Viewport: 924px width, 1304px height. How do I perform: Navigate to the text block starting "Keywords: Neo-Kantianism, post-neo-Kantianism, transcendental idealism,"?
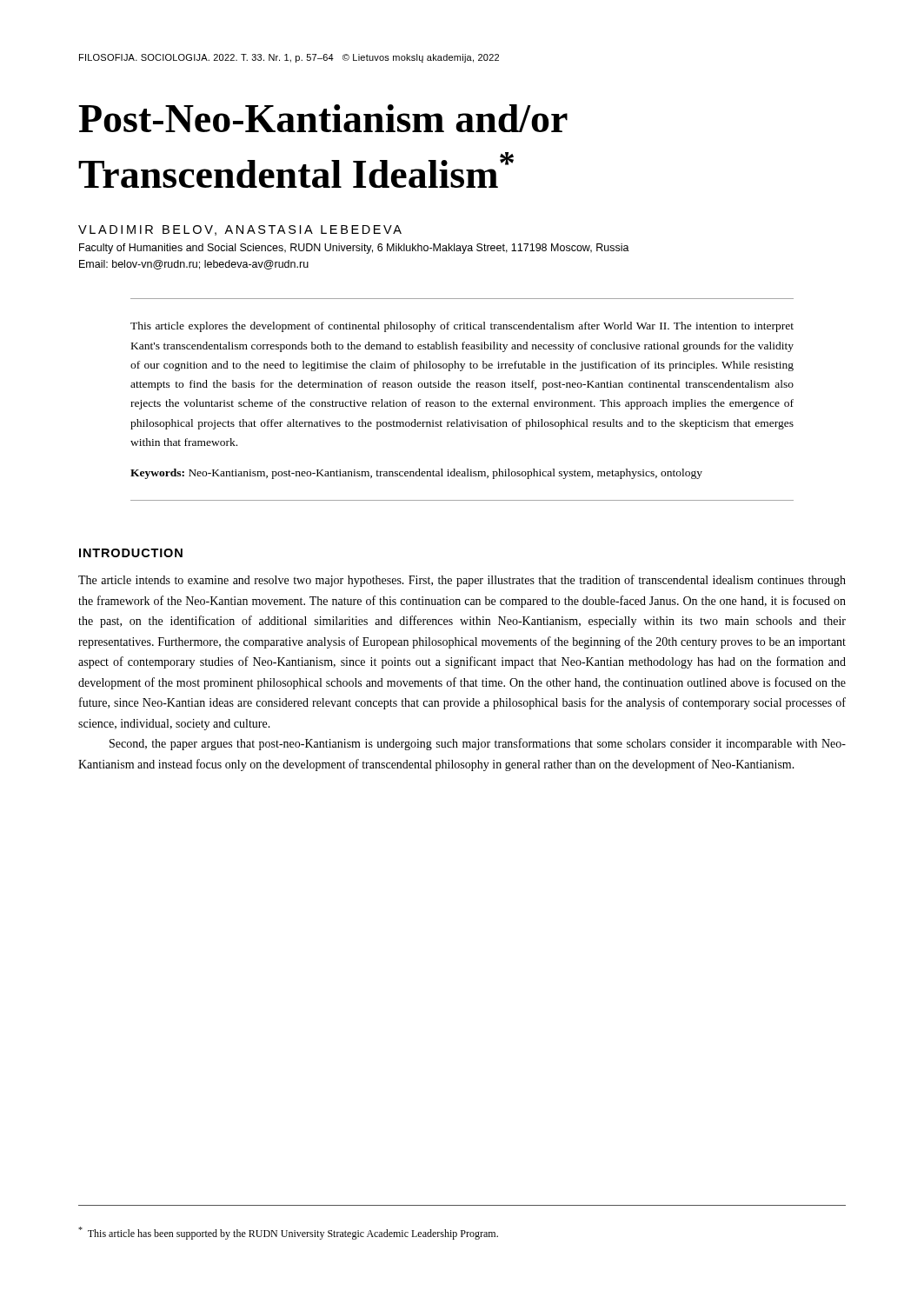tap(462, 473)
